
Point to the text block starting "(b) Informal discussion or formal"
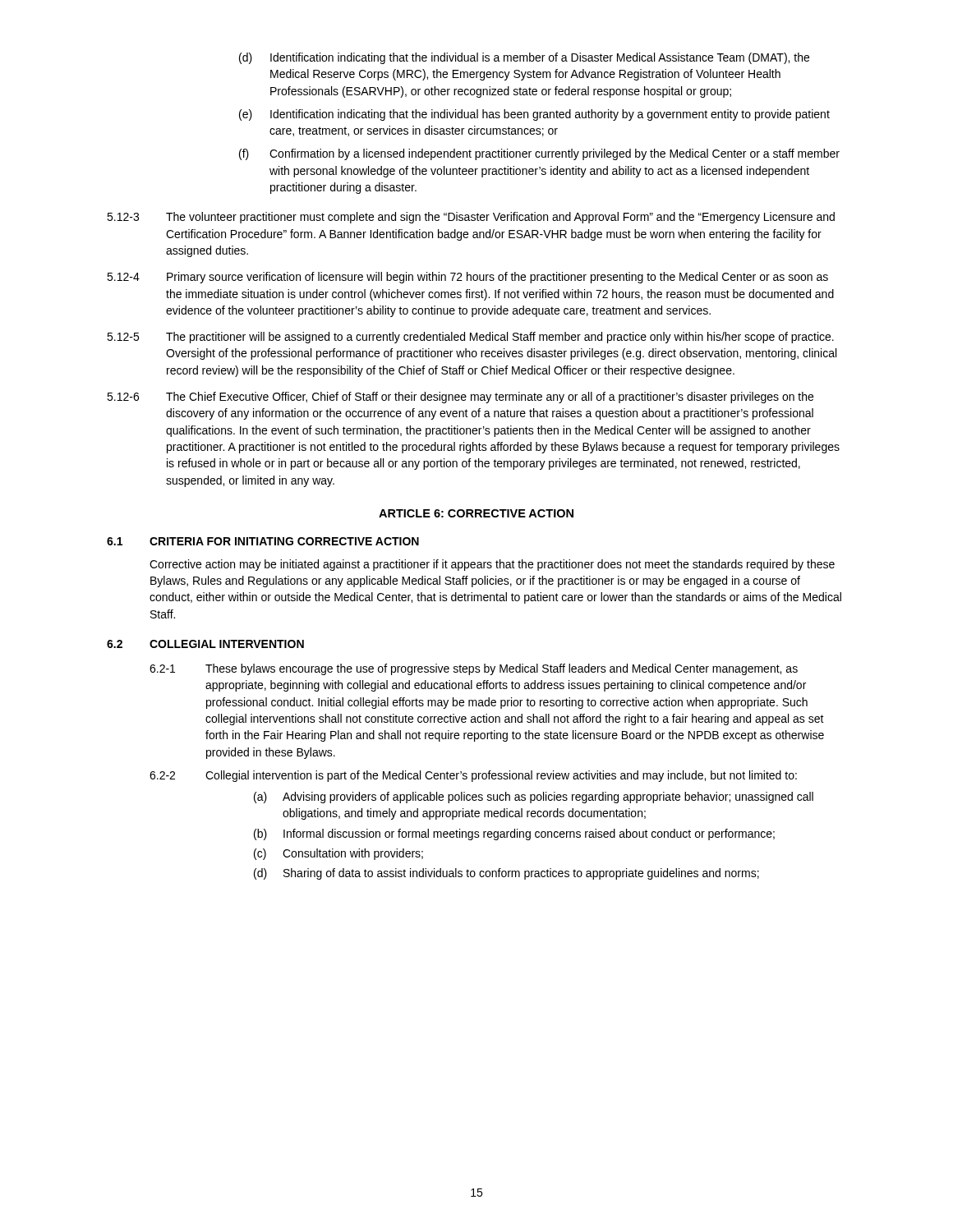click(550, 834)
